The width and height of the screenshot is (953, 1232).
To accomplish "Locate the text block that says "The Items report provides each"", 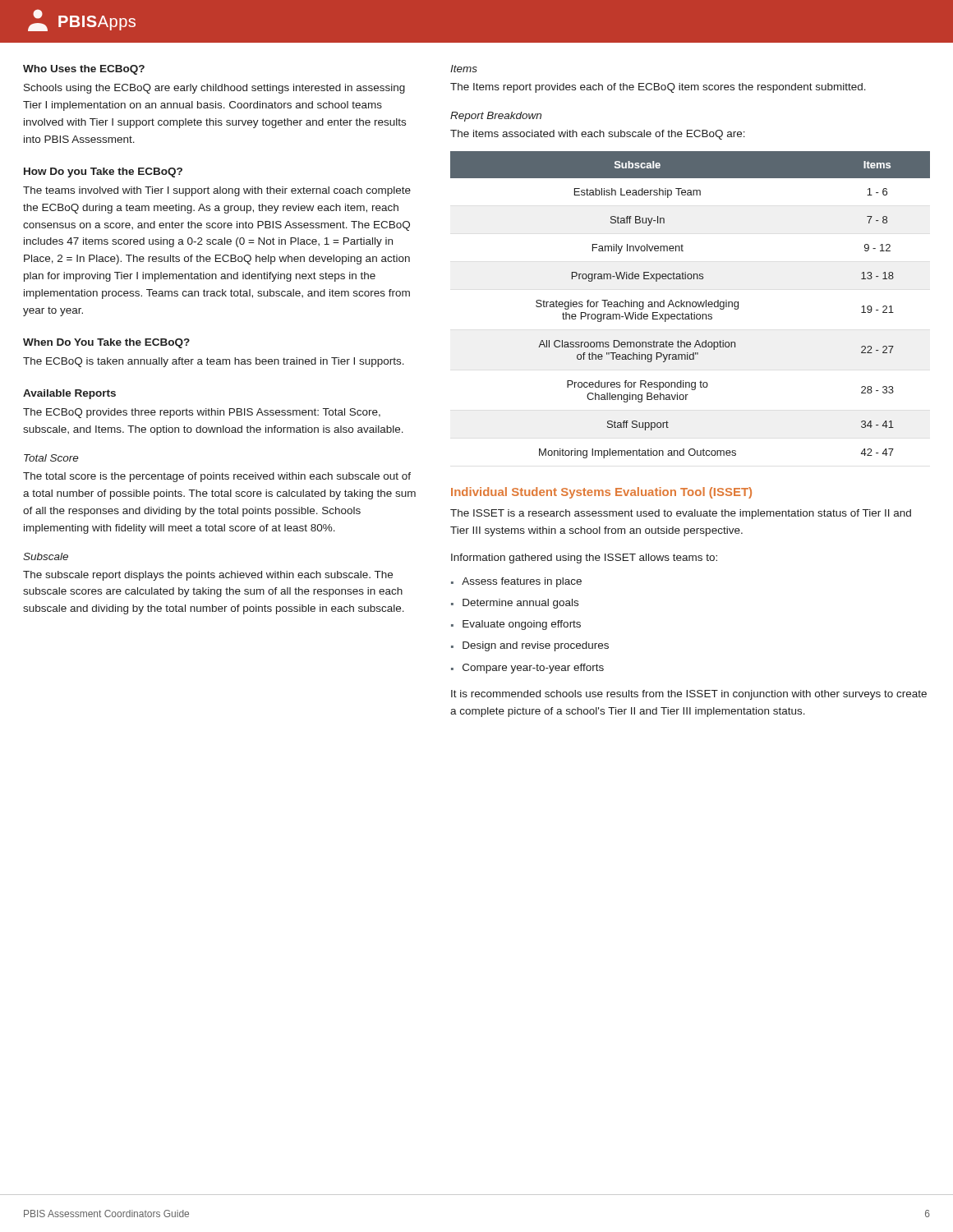I will tap(658, 87).
